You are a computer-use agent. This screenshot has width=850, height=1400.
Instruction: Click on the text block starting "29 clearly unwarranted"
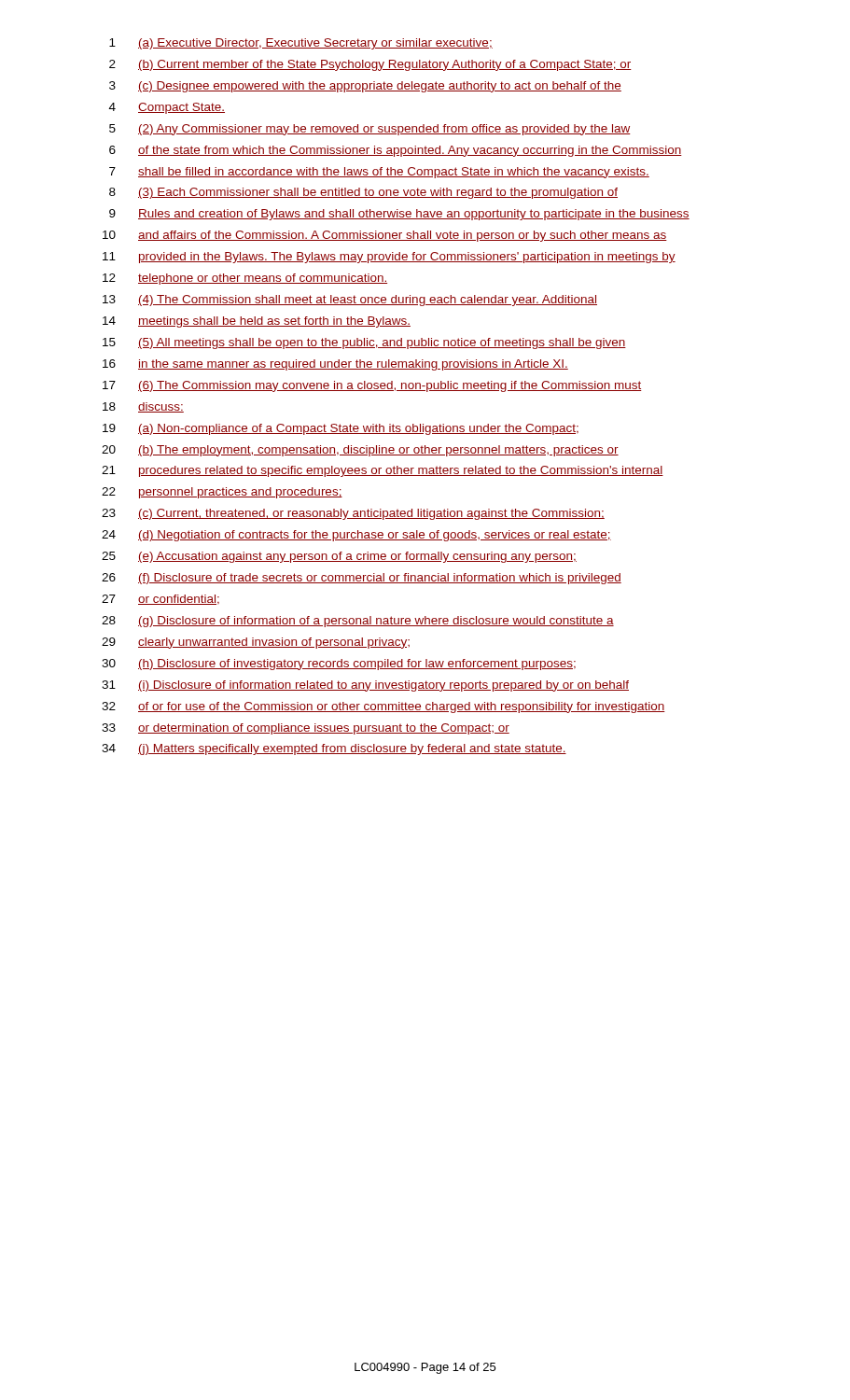coord(256,643)
